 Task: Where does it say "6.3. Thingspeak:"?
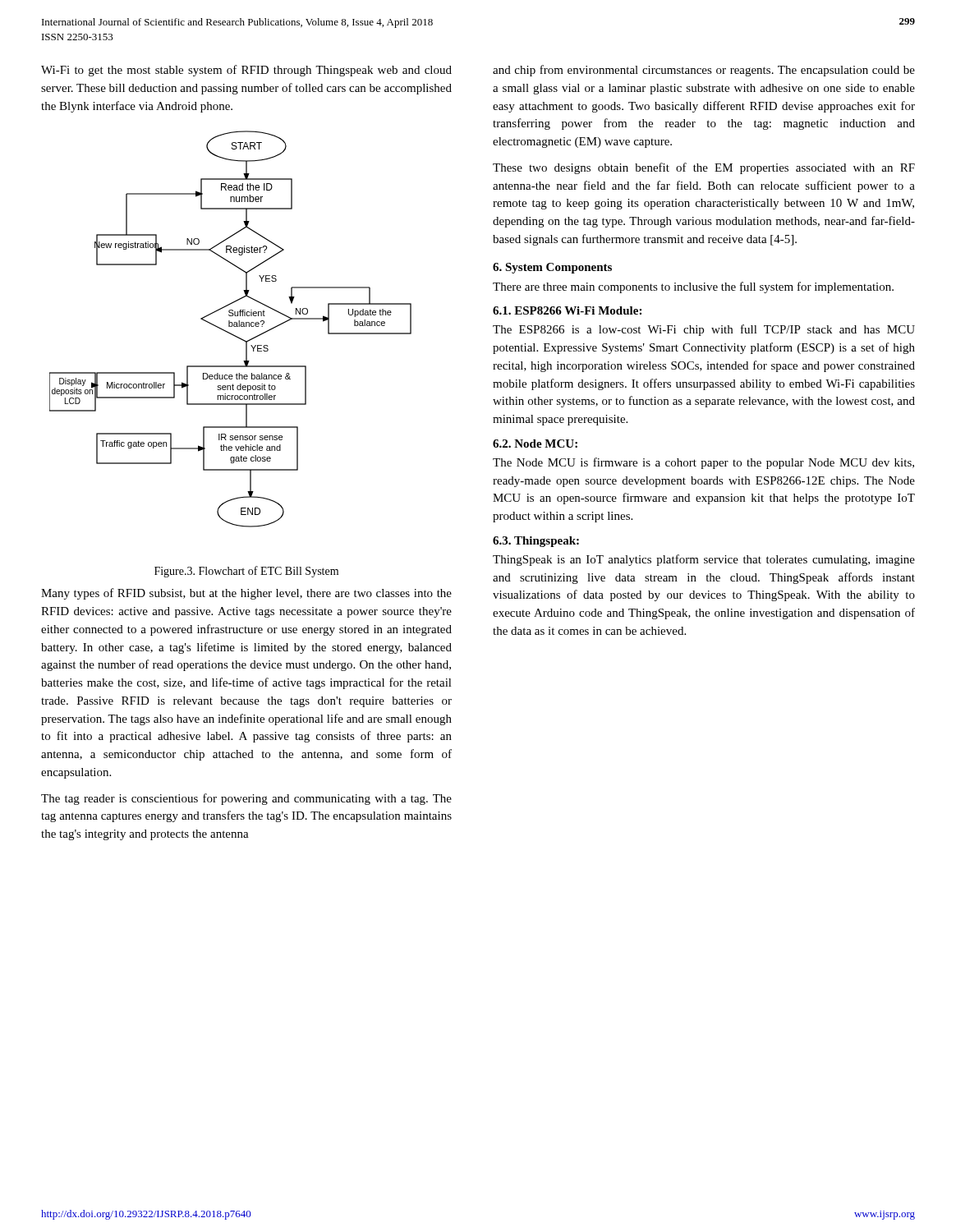536,540
